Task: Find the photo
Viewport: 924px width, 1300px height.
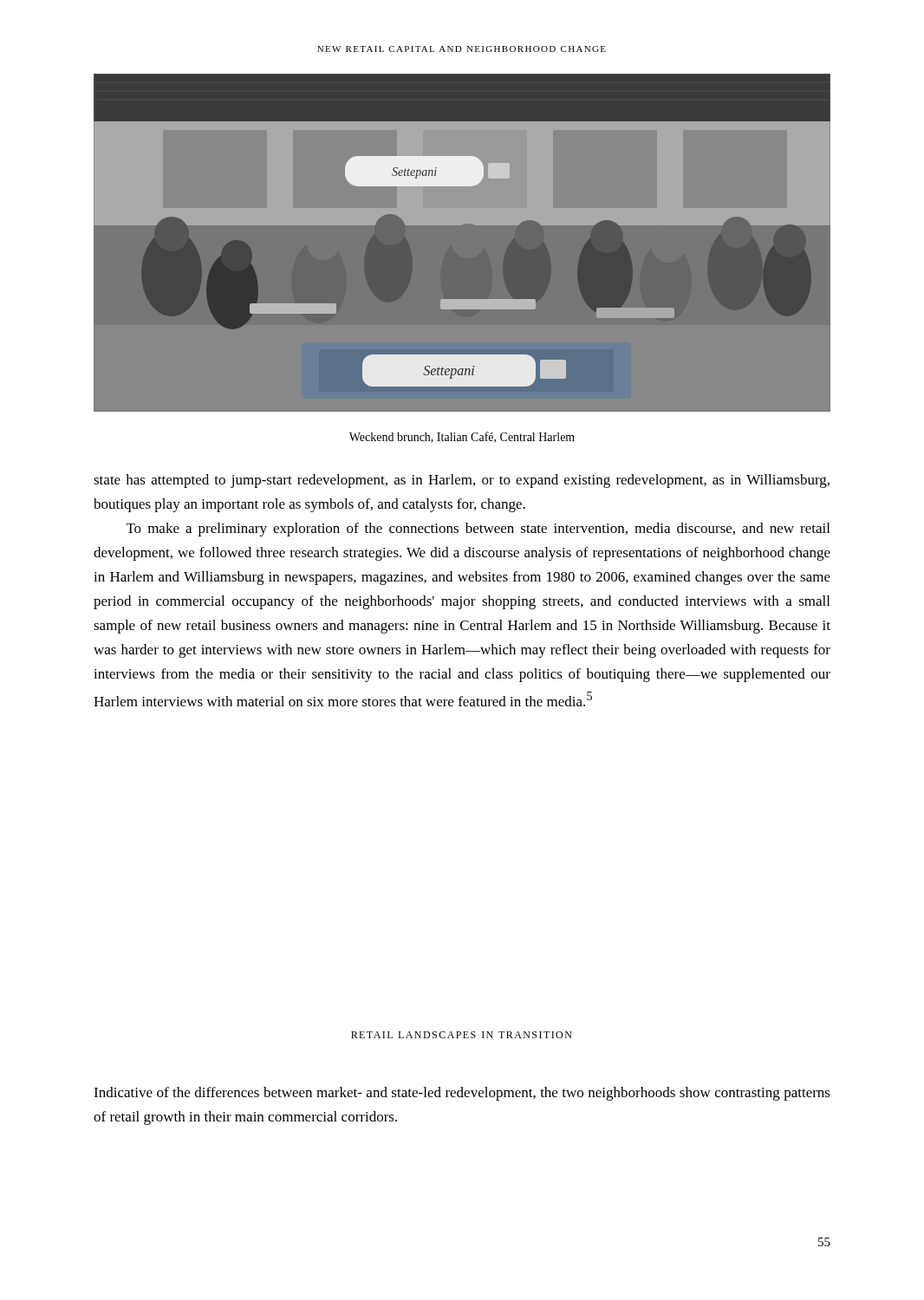Action: (462, 243)
